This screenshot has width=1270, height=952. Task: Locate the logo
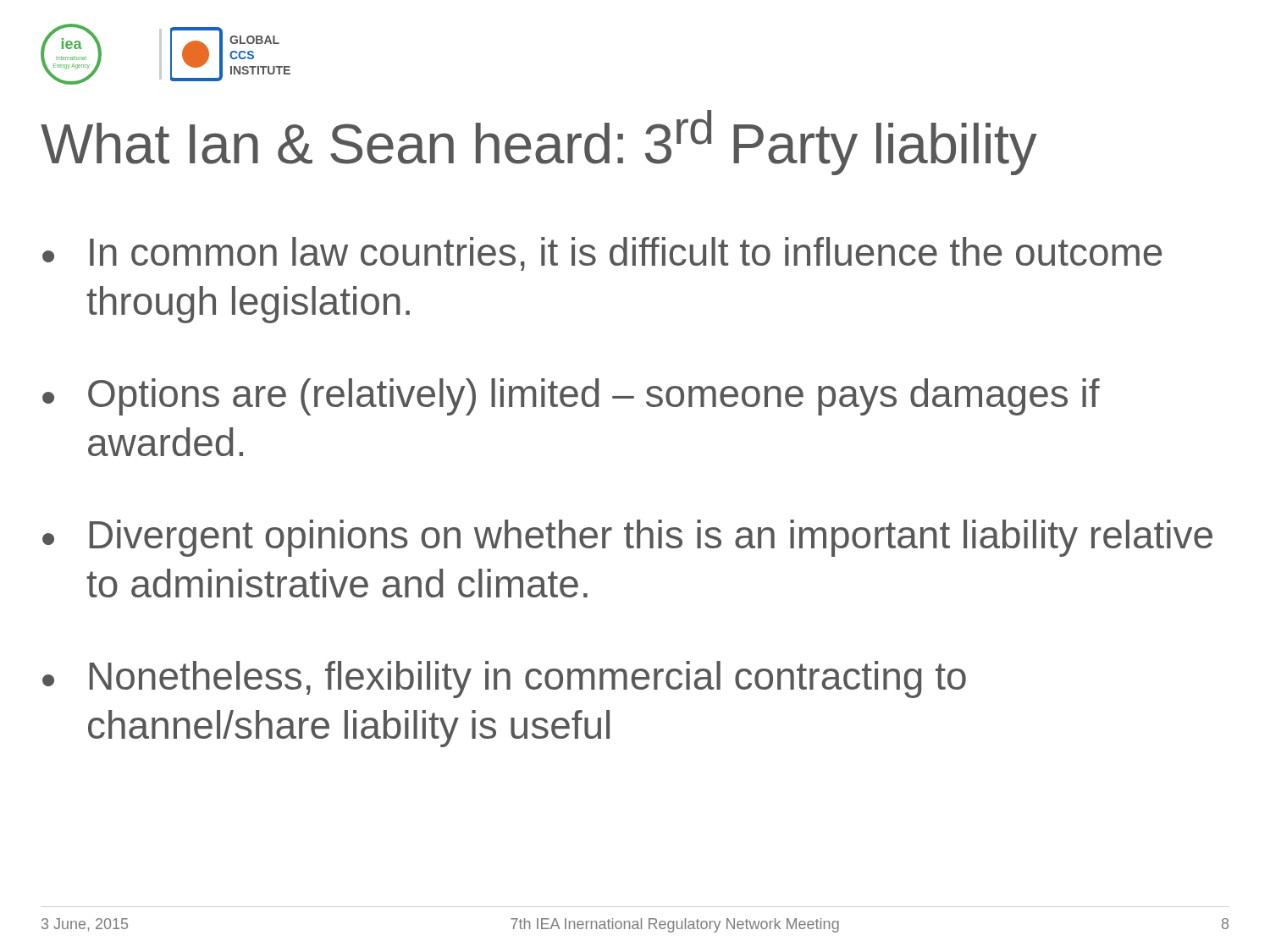click(x=182, y=54)
